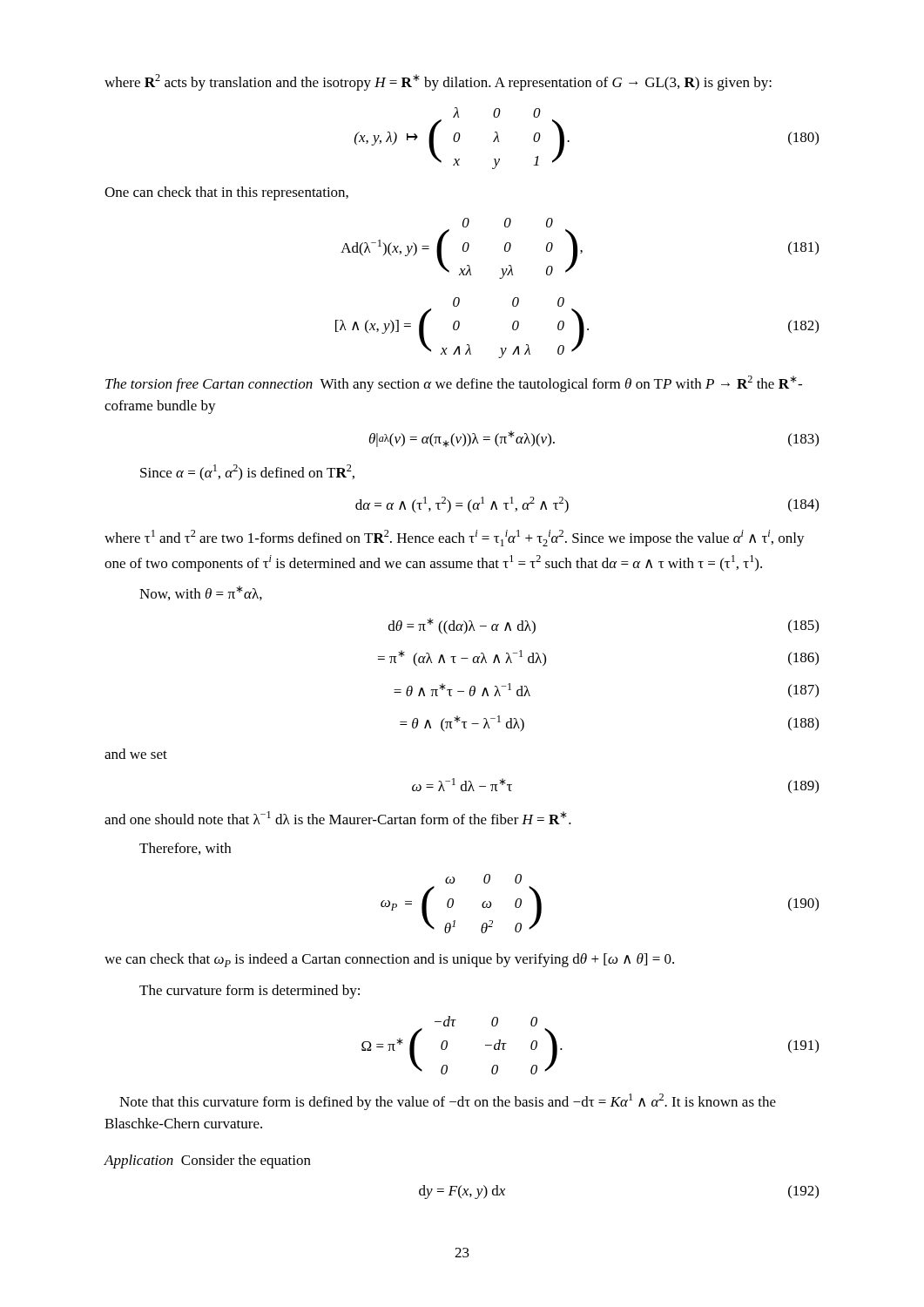Click on the text starting "where τ1 and"

click(x=454, y=549)
